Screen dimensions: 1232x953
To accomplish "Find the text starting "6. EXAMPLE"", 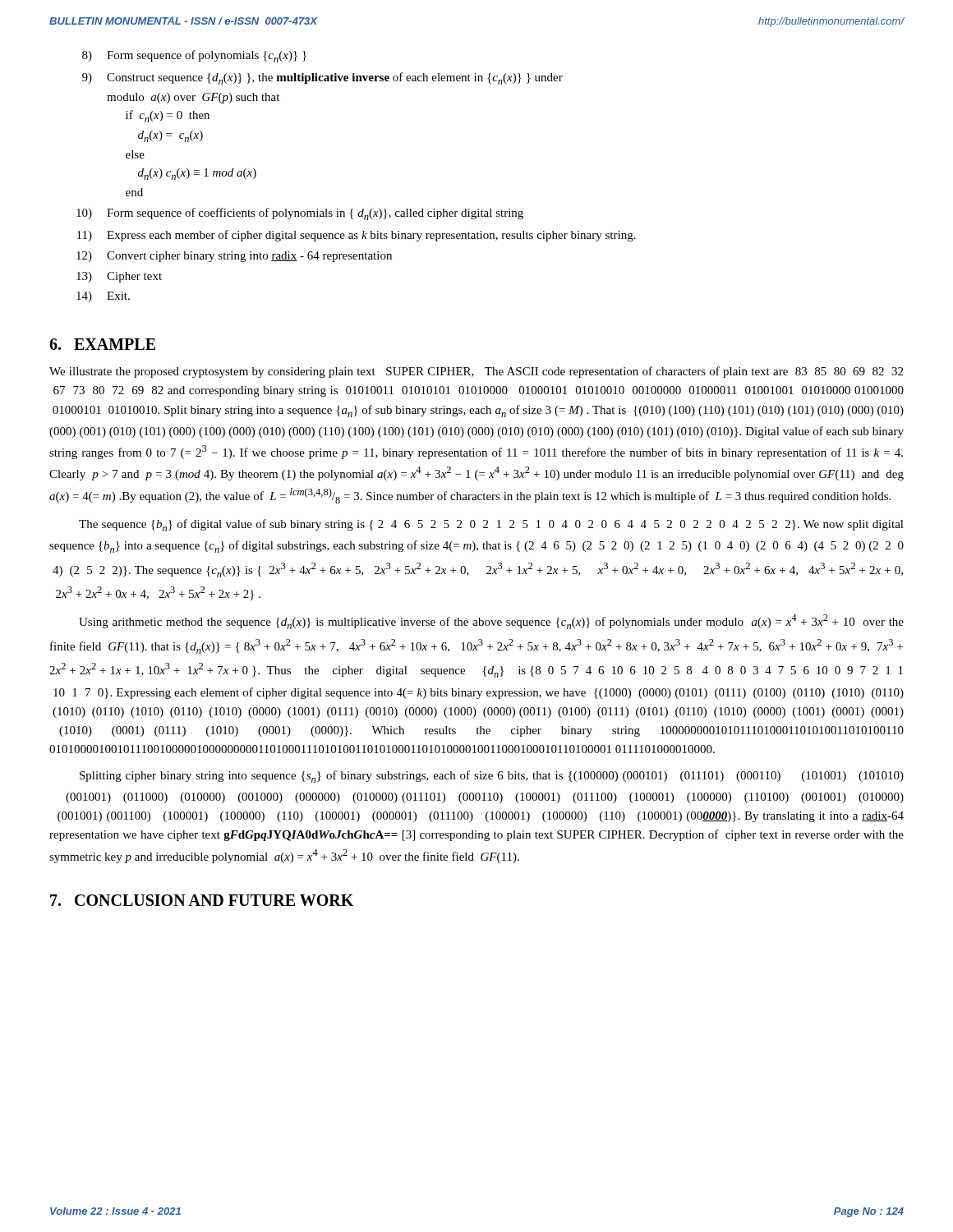I will point(103,344).
